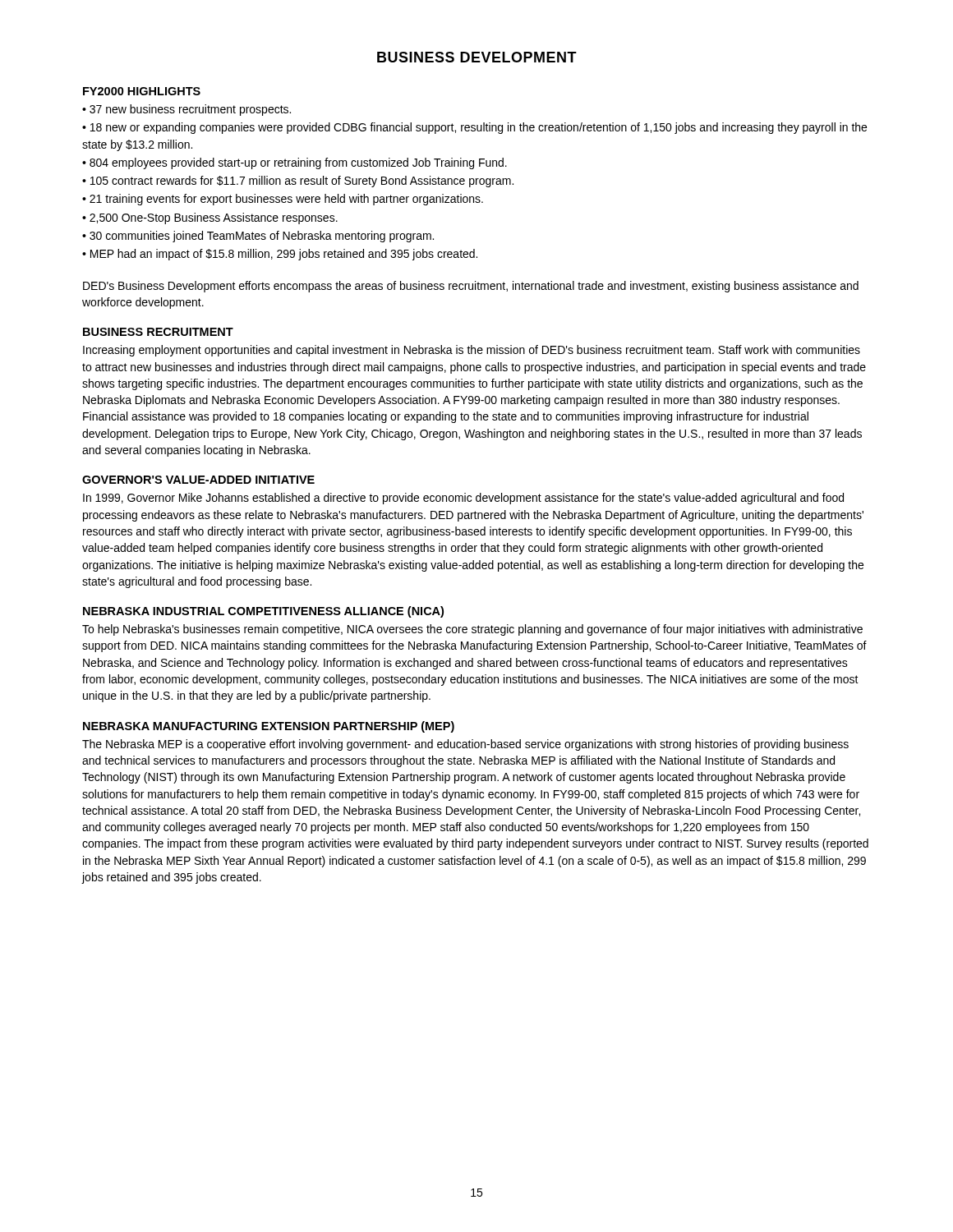Point to the block beginning "• 105 contract rewards for $11.7 million"
This screenshot has height=1232, width=953.
point(298,181)
